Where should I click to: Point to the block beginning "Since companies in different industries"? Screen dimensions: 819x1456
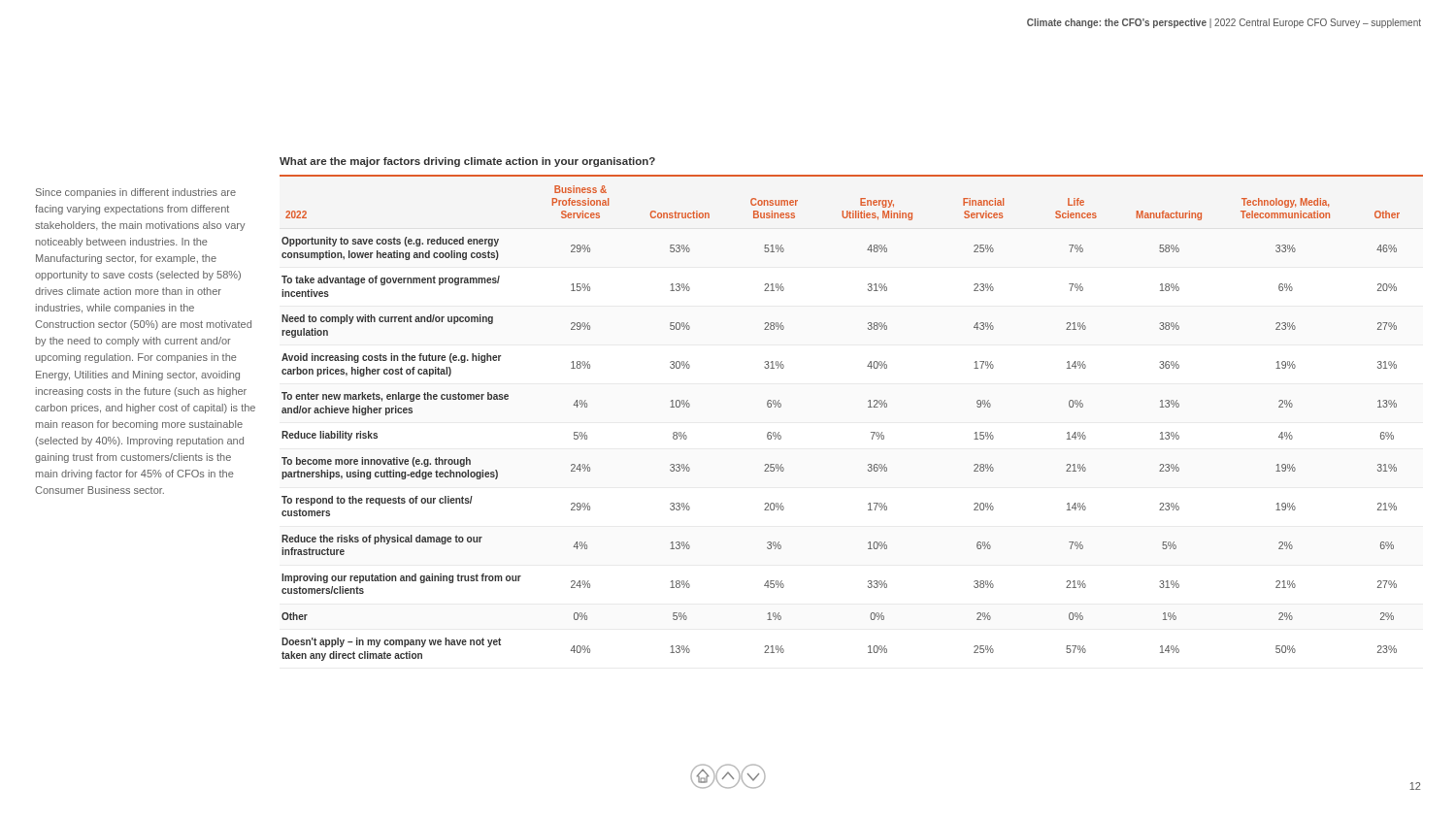point(145,341)
